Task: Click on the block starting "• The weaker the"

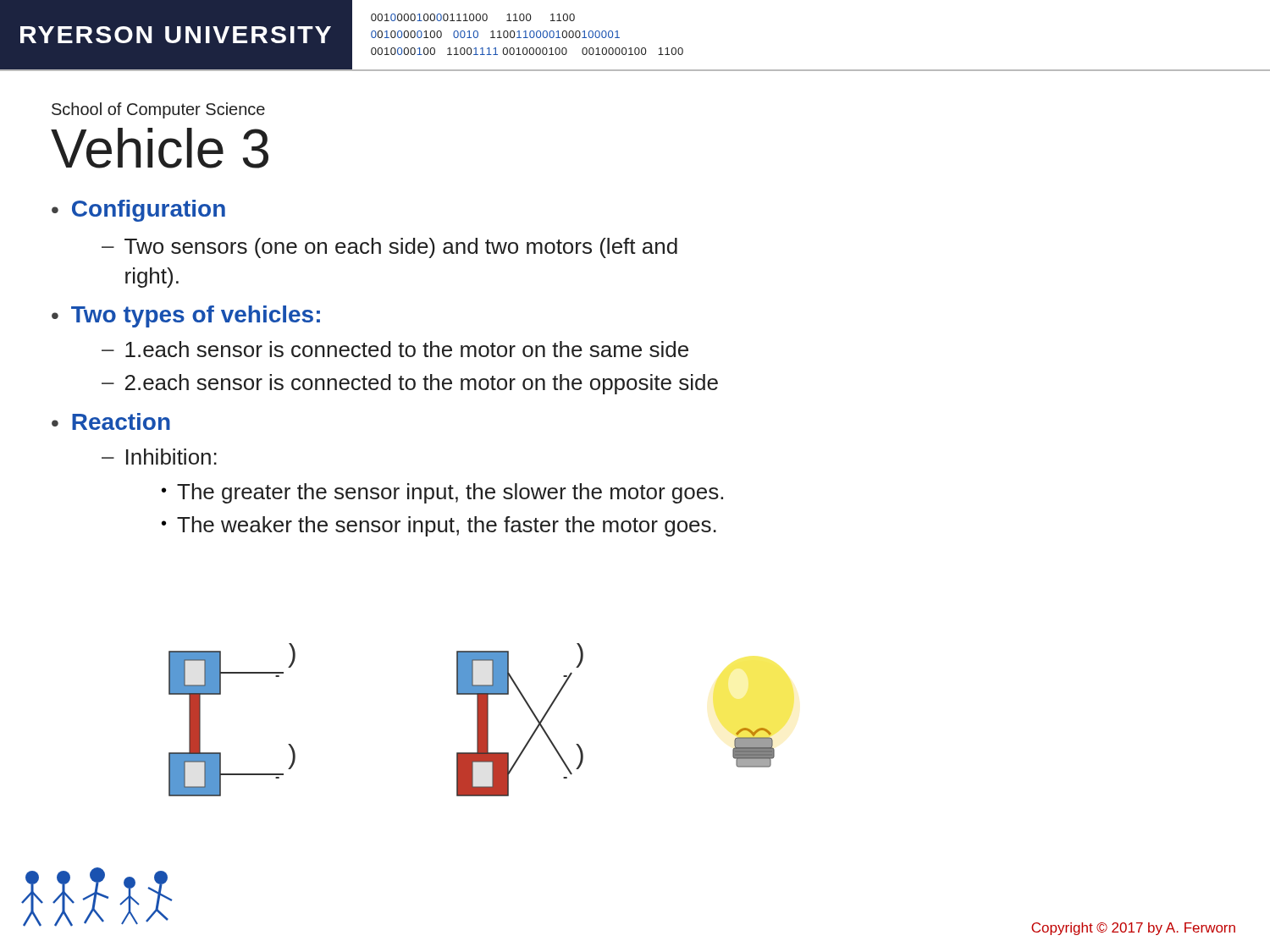Action: 439,525
